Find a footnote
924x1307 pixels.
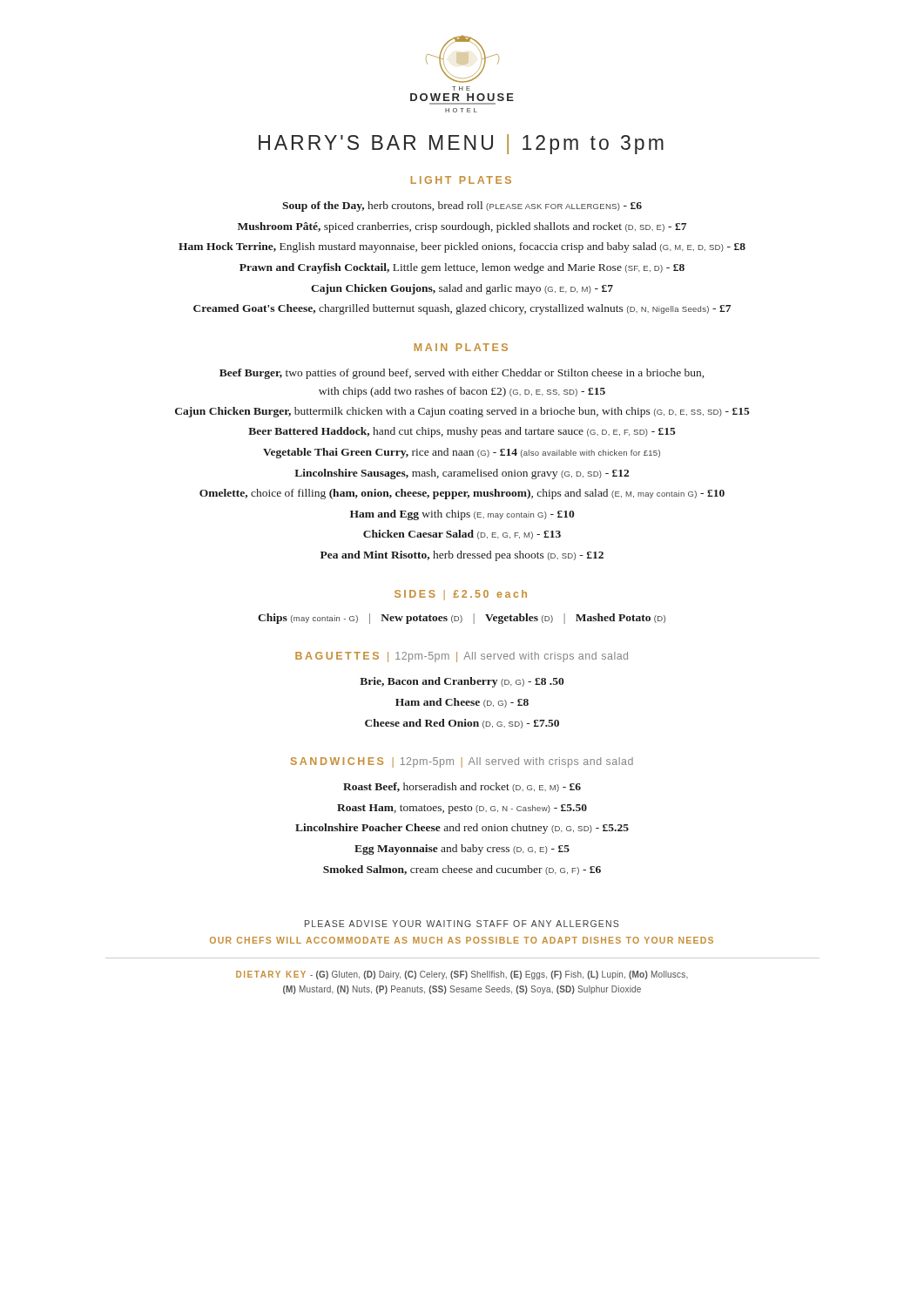tap(462, 982)
